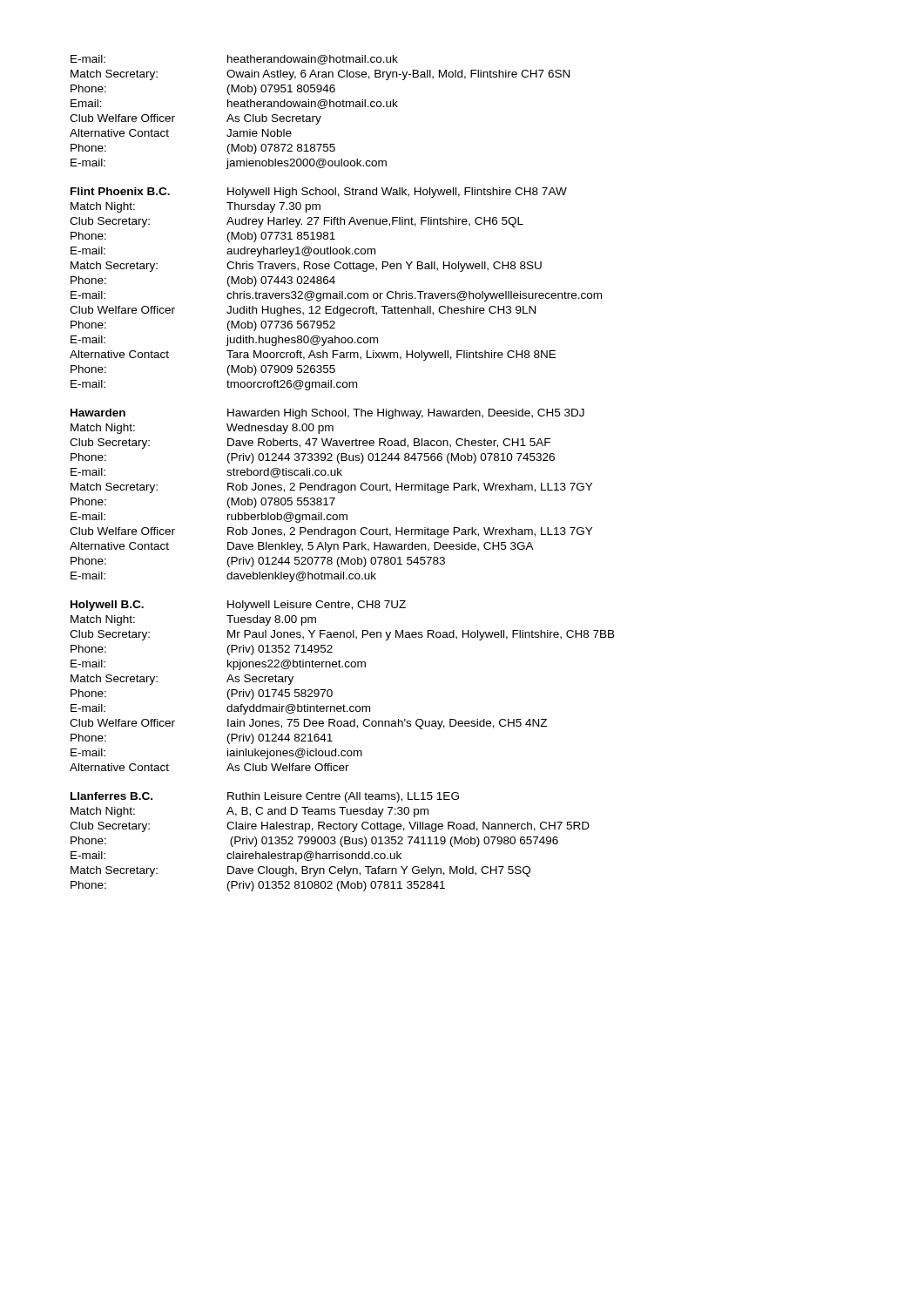
Task: Click on the region starting "E-mail: iainlukejones@icloud.com"
Action: [x=86, y=753]
